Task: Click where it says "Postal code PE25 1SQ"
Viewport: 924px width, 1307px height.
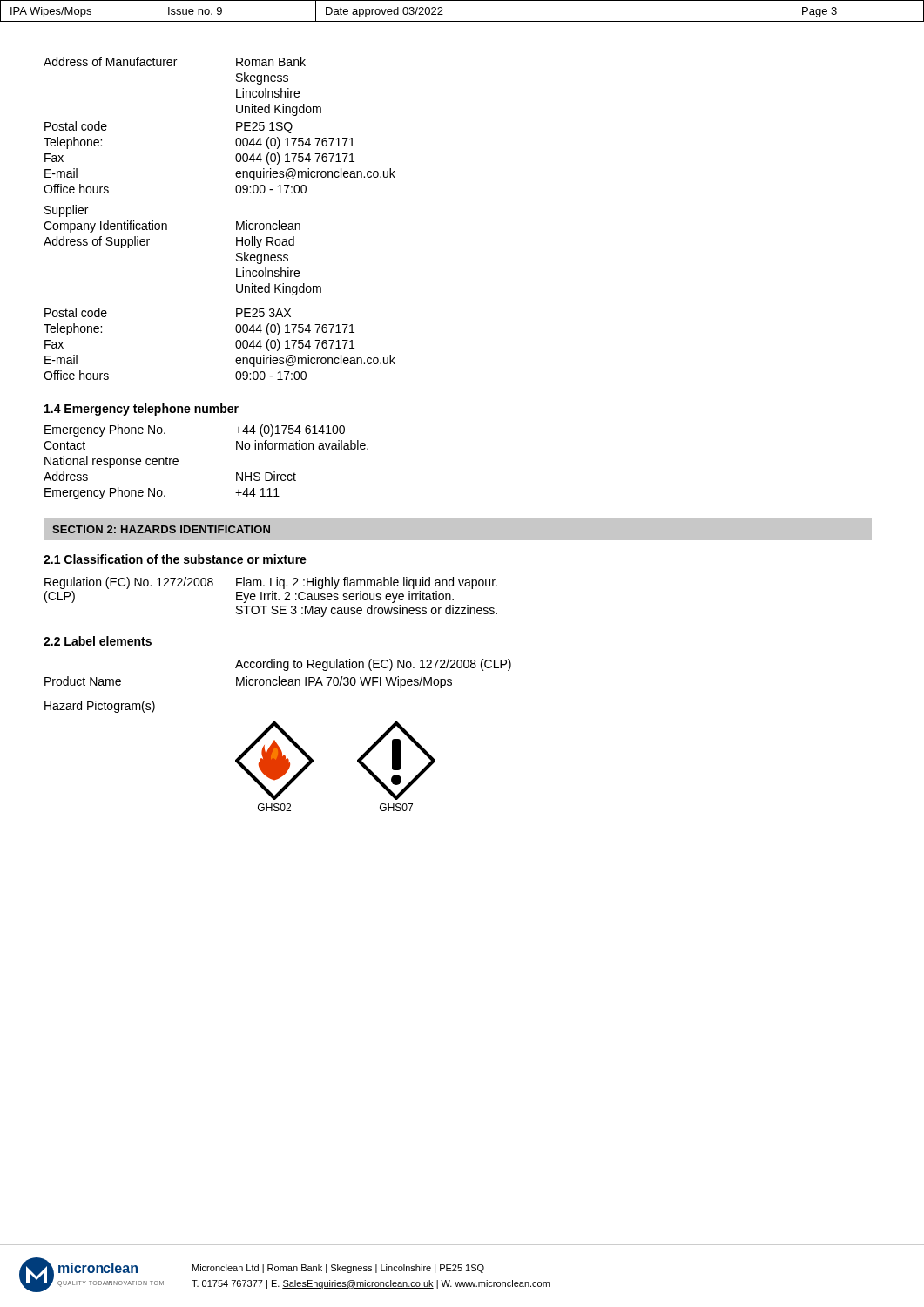Action: [x=82, y=127]
